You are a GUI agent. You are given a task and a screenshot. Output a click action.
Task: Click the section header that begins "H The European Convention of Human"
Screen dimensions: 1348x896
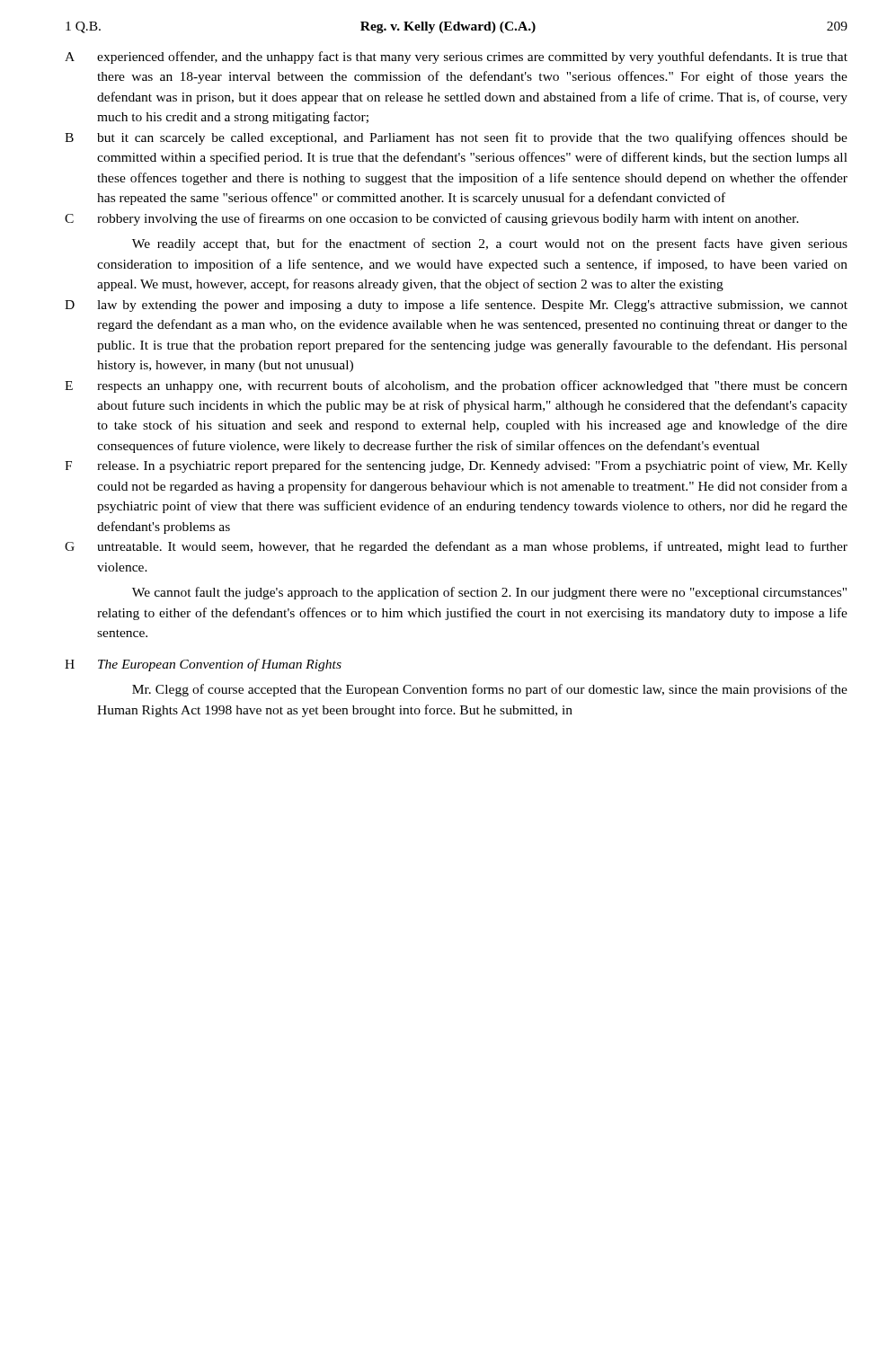click(x=203, y=665)
